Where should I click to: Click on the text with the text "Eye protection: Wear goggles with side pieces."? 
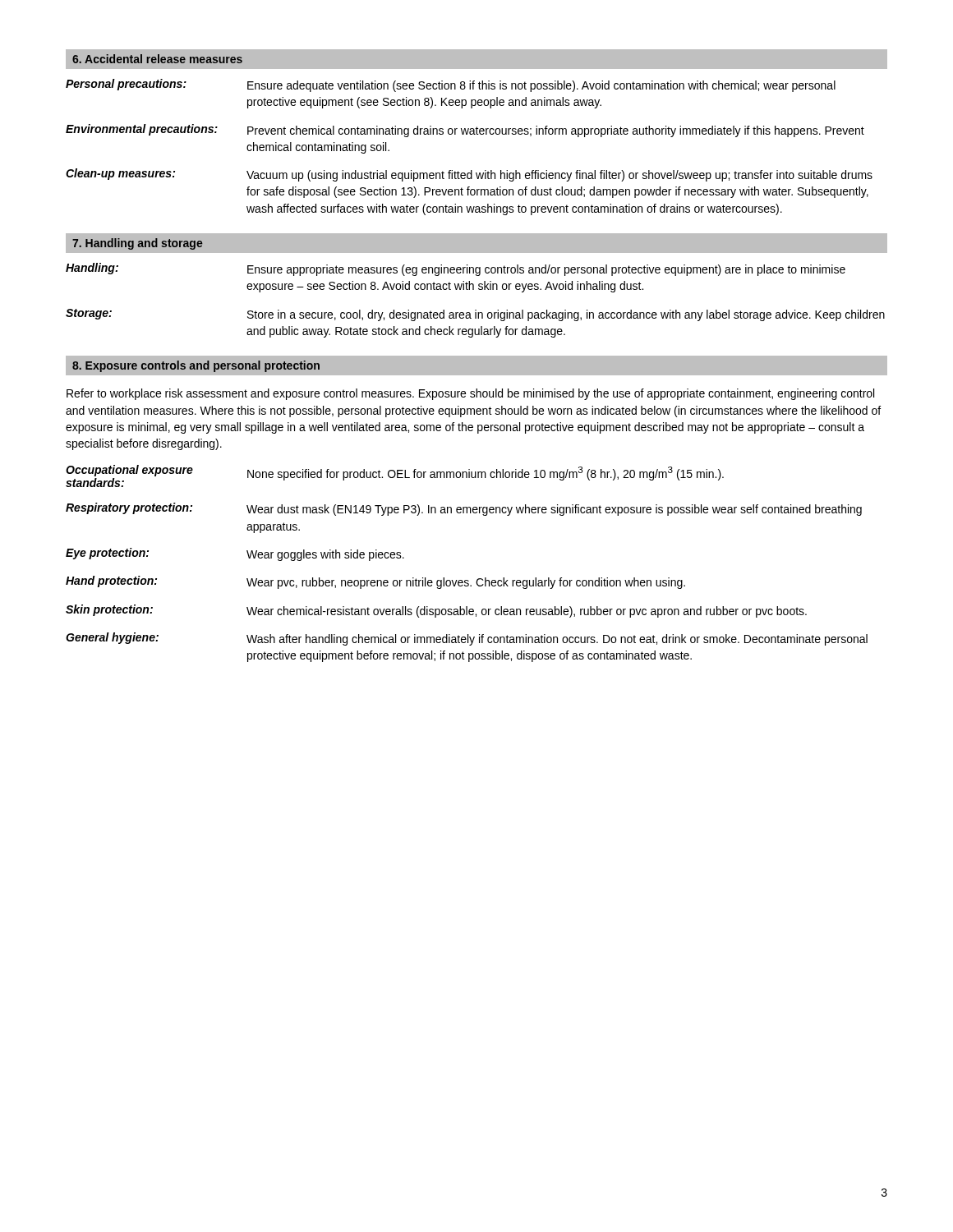(98, 554)
